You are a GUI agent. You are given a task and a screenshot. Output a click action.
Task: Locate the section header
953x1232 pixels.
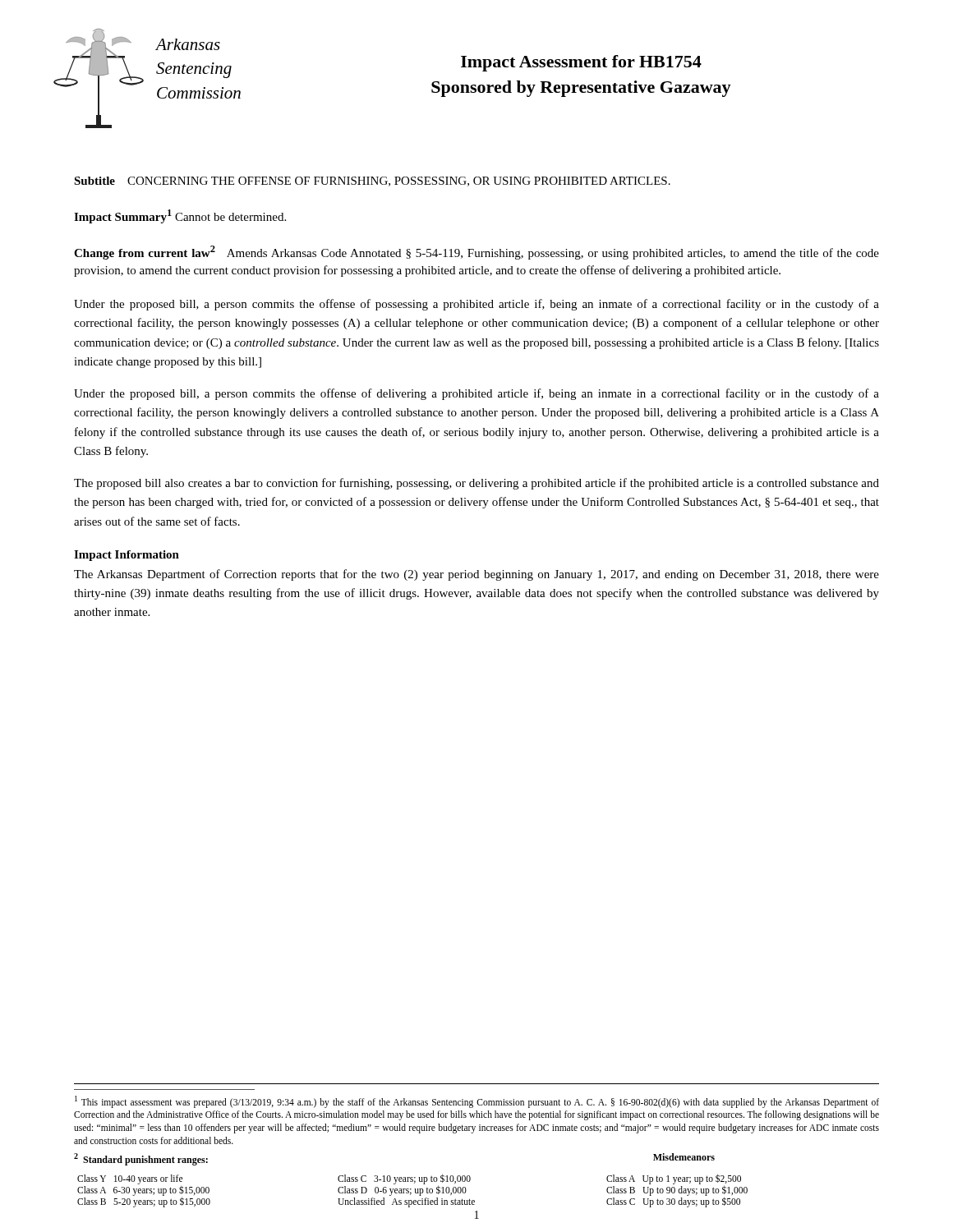tap(127, 554)
